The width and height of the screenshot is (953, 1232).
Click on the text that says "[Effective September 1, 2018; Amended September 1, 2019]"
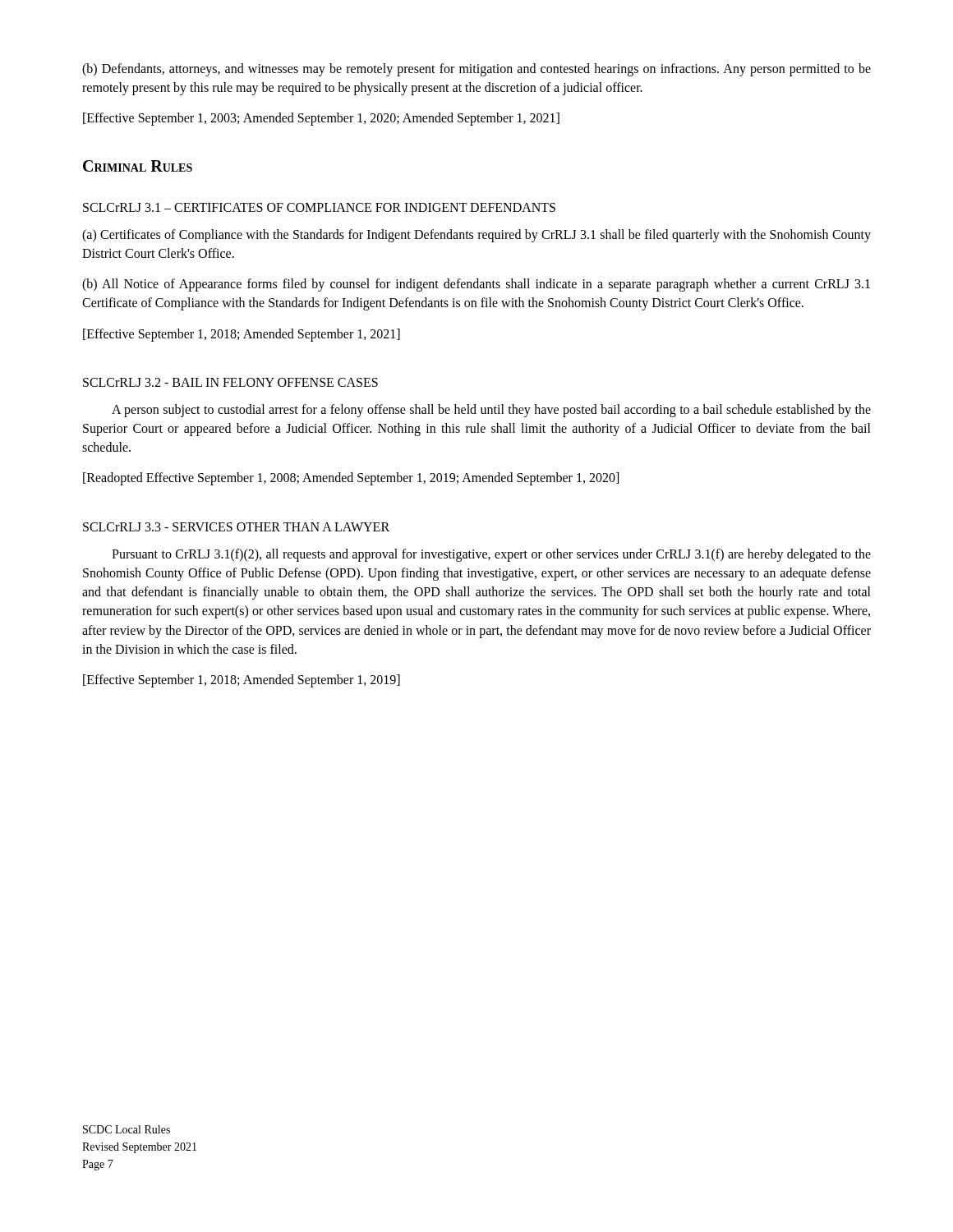241,680
